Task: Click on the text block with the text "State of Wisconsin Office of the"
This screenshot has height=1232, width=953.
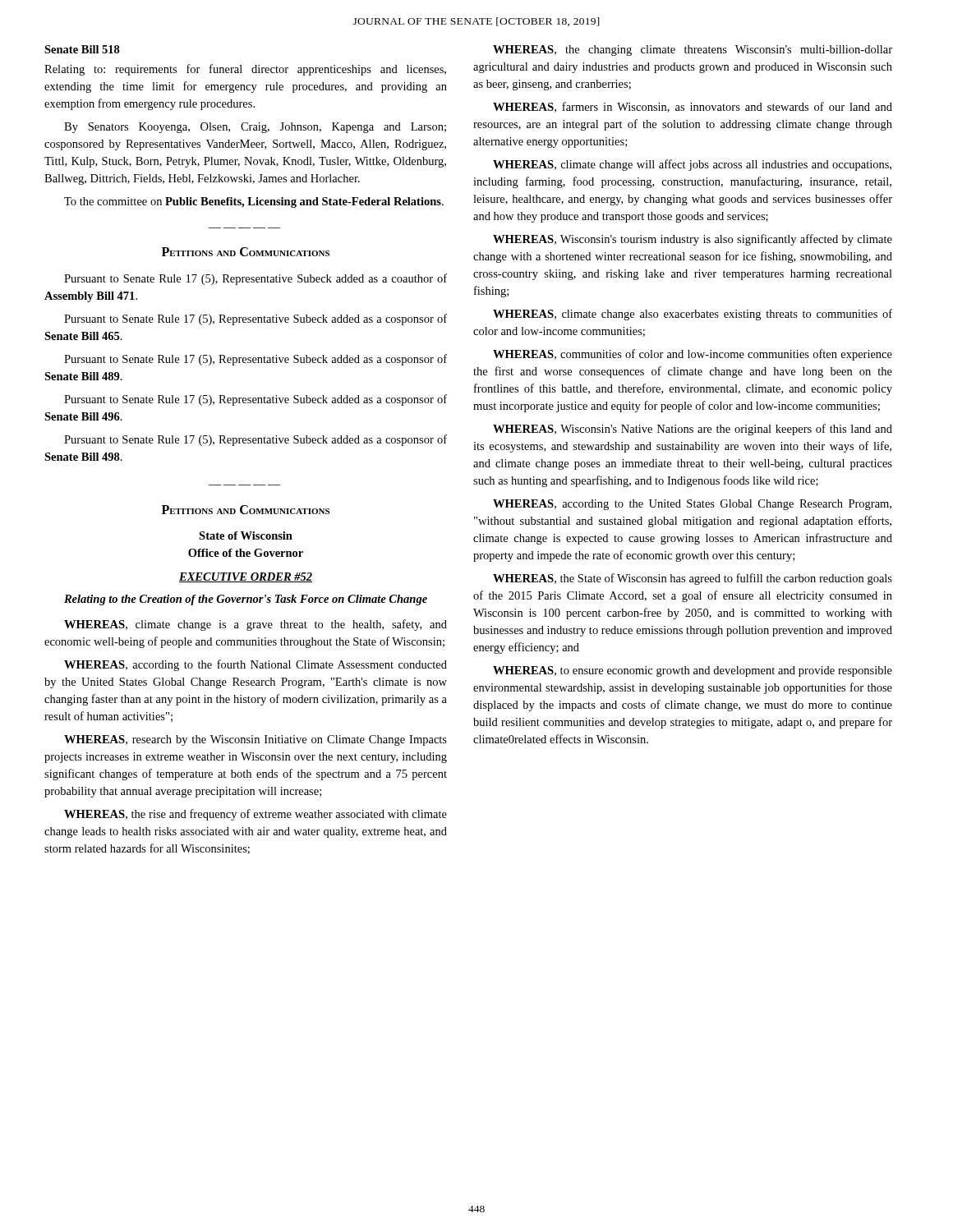Action: pos(246,544)
